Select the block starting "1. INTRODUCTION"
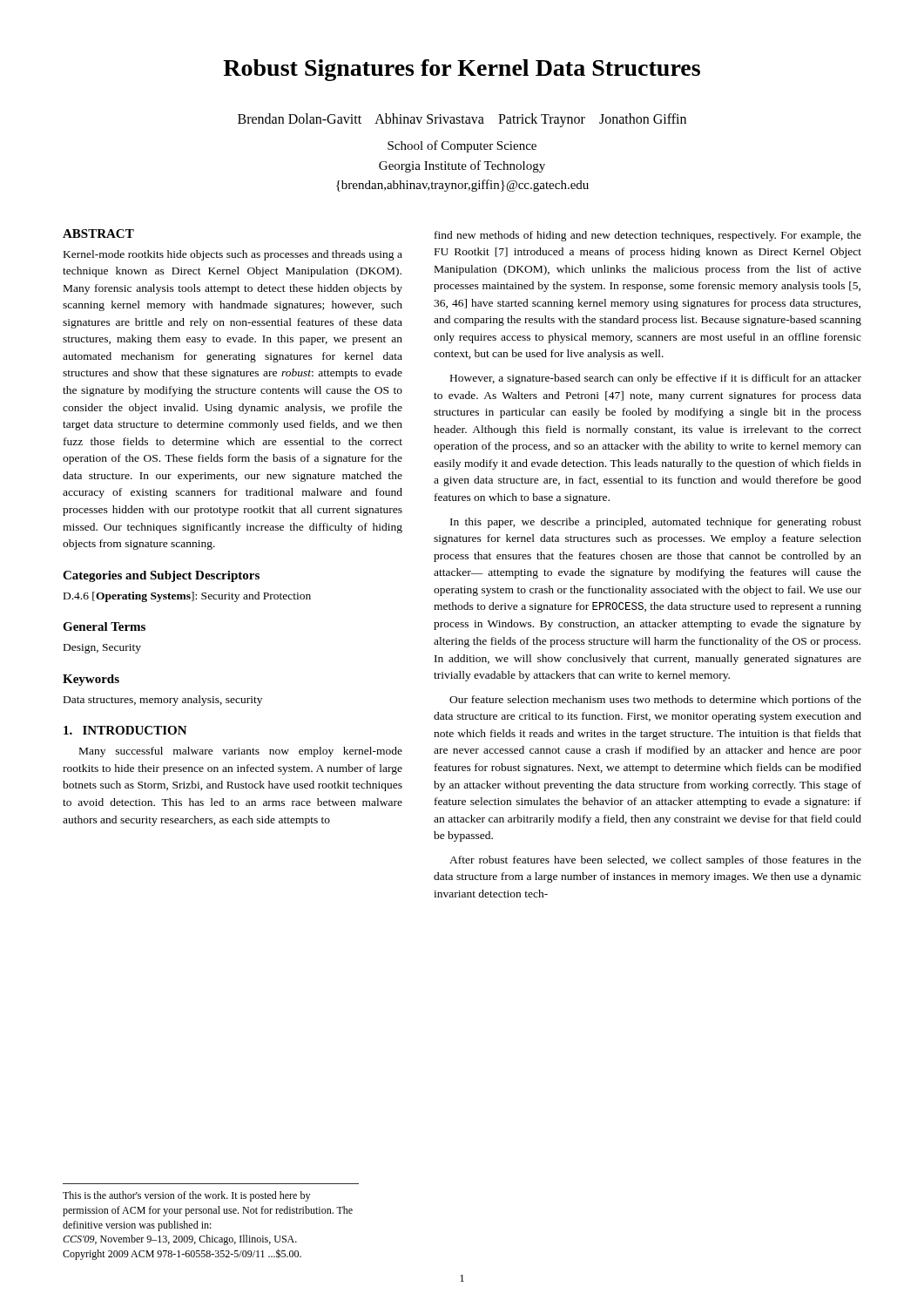Viewport: 924px width, 1307px height. point(125,730)
